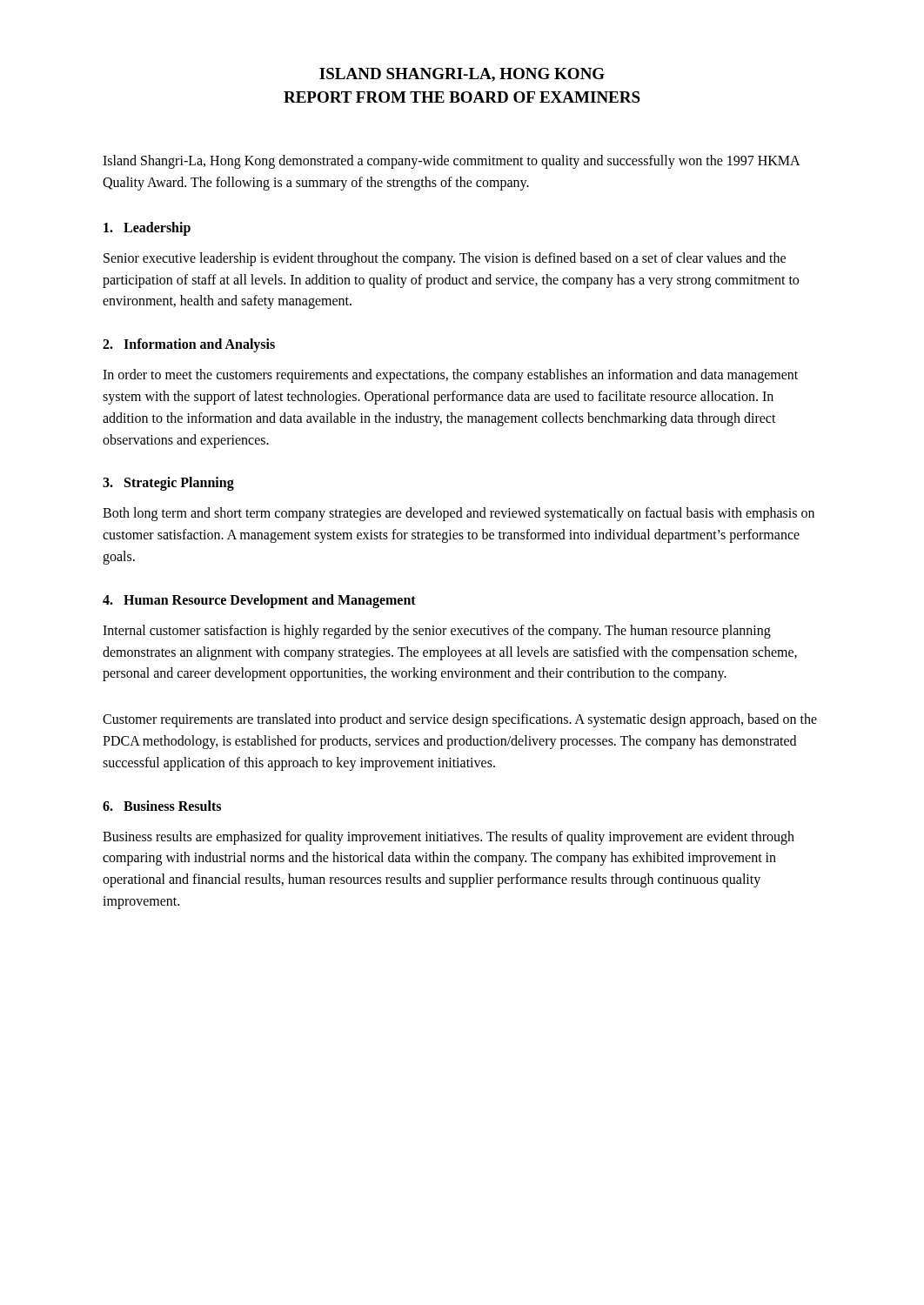The image size is (924, 1305).
Task: Locate the block of text that opens with "In order to meet the"
Action: coord(450,407)
